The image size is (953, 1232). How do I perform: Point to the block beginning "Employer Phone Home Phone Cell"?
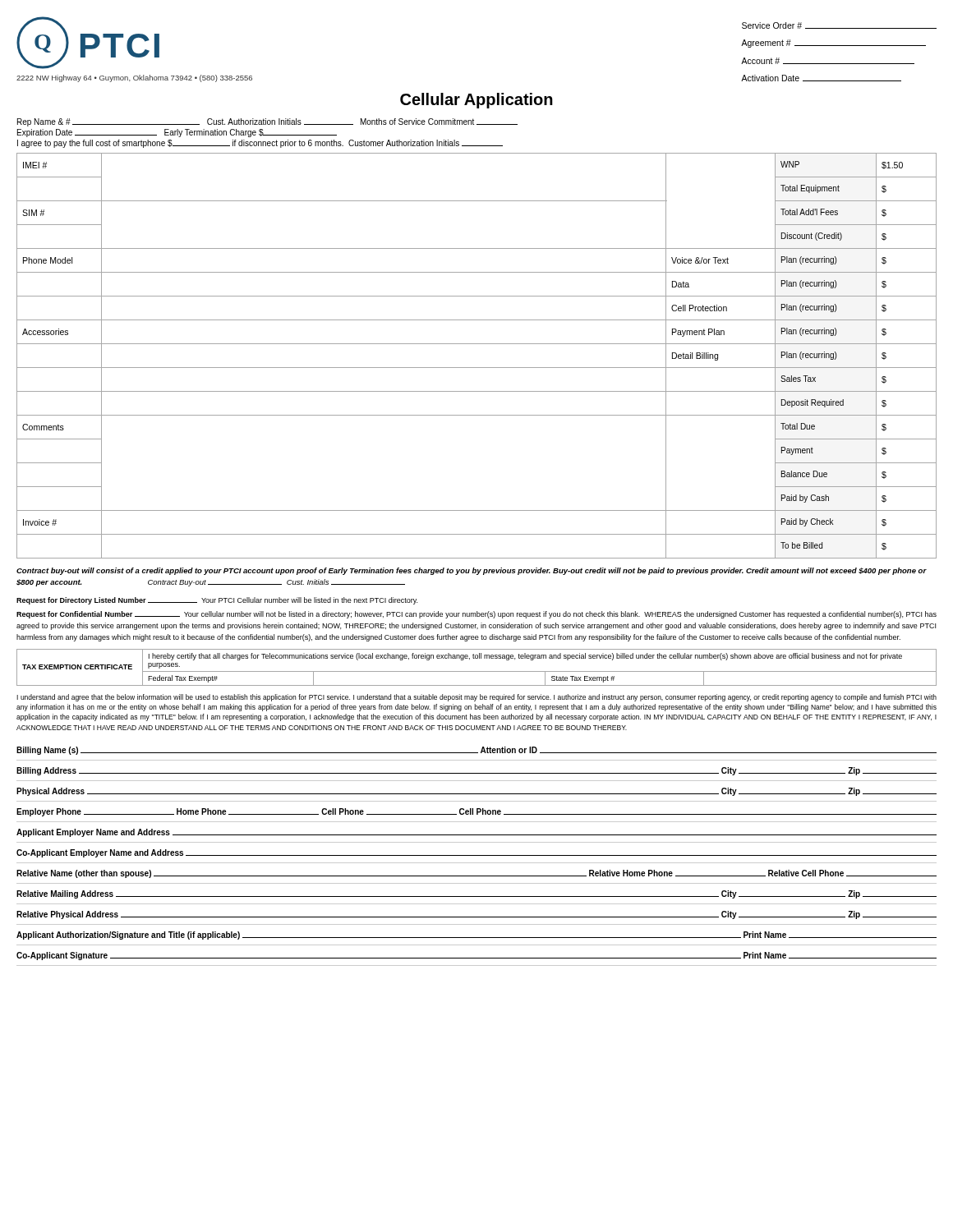click(x=476, y=812)
